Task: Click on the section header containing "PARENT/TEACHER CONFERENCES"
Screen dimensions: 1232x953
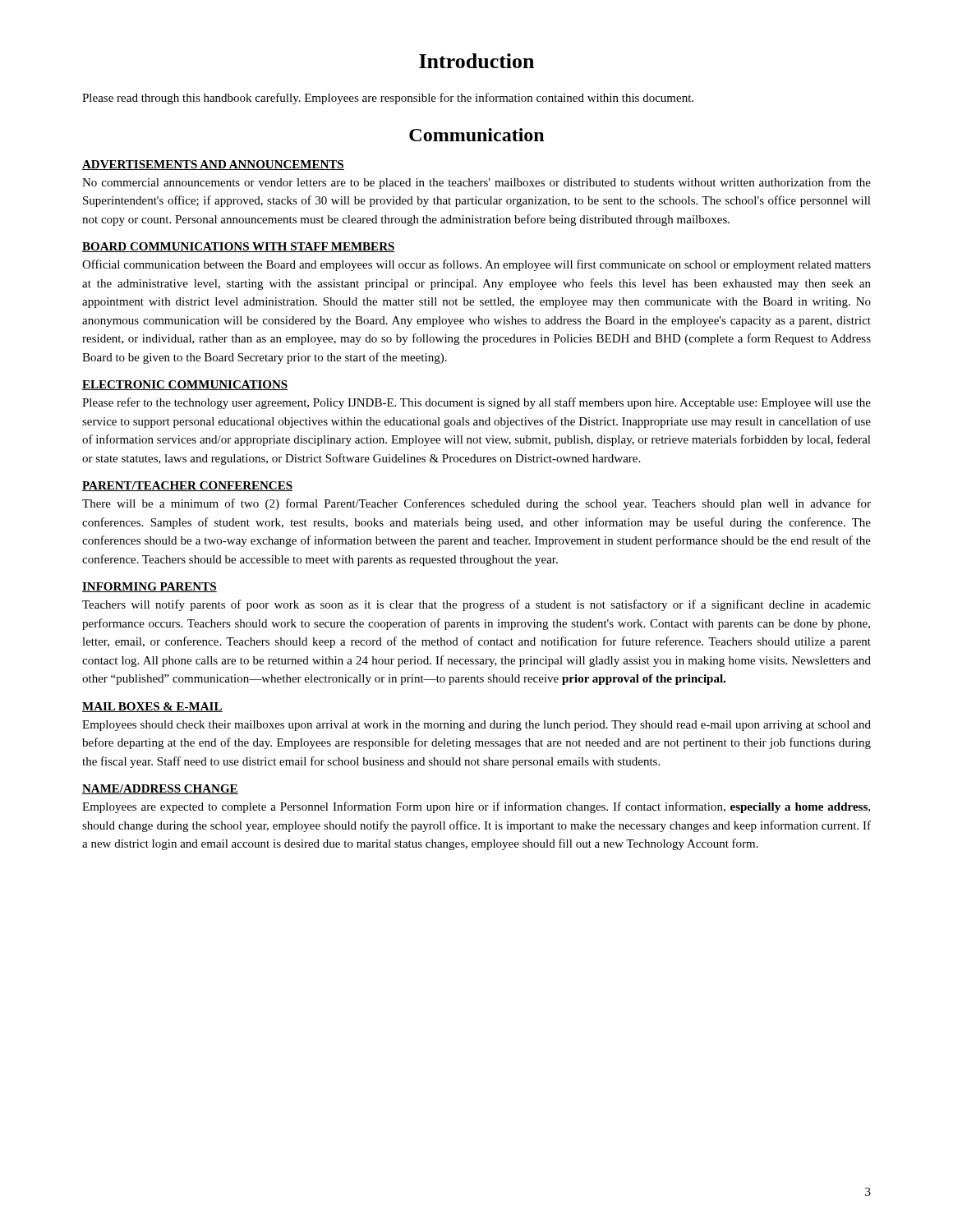Action: click(187, 485)
